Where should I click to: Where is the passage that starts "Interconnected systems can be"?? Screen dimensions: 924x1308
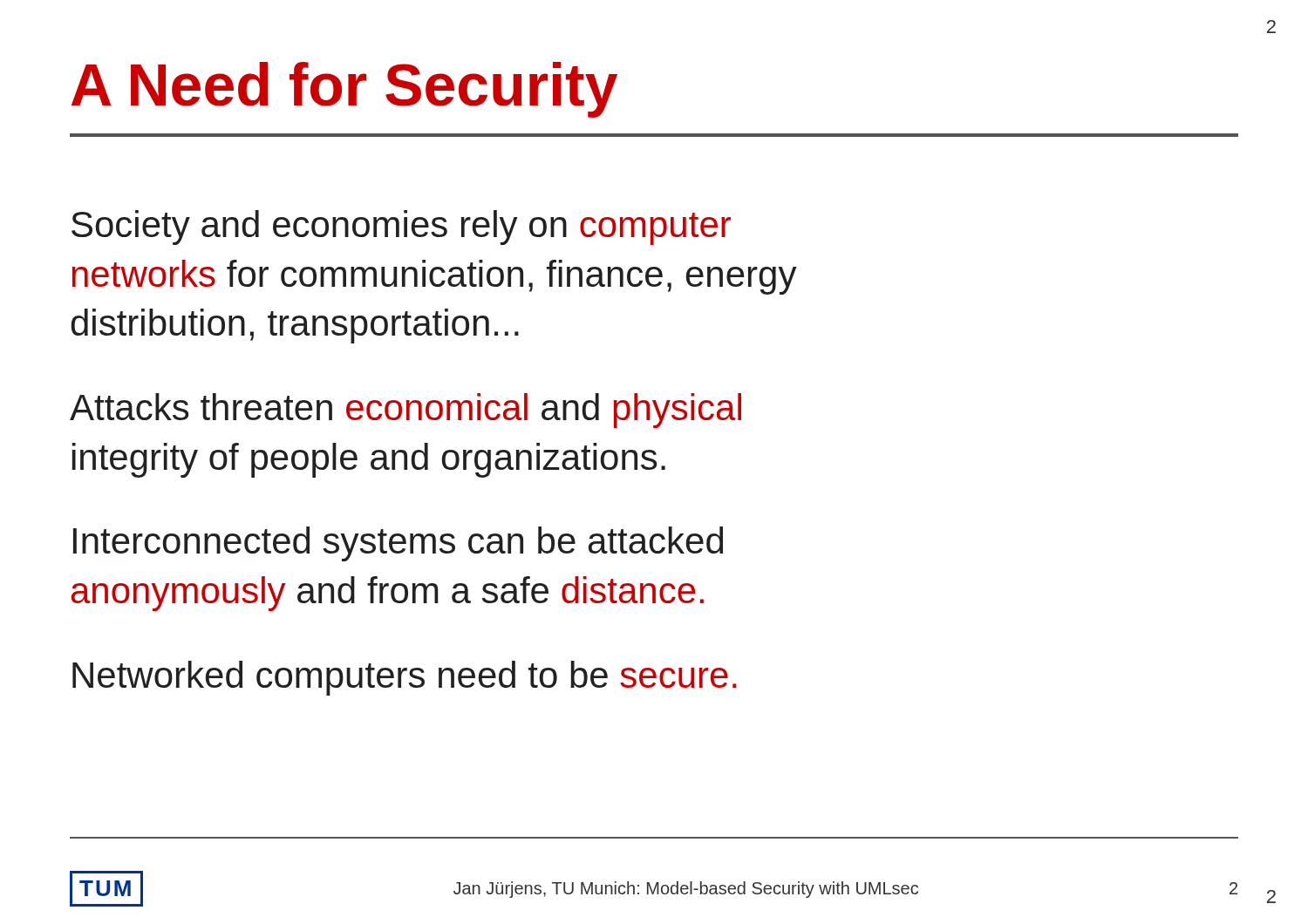coord(398,566)
